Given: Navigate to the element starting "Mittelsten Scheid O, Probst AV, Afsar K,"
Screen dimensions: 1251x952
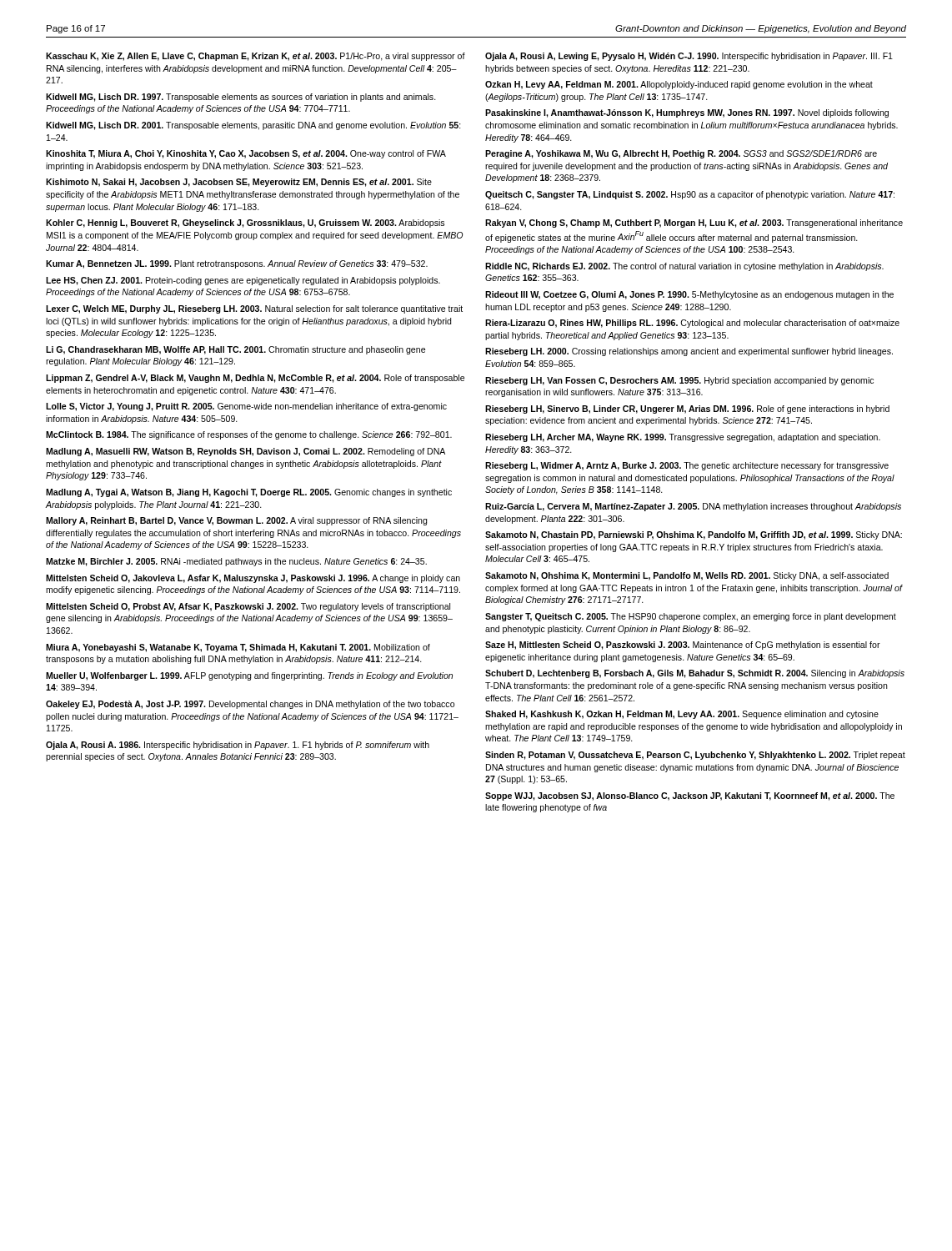Looking at the screenshot, I should click(249, 618).
